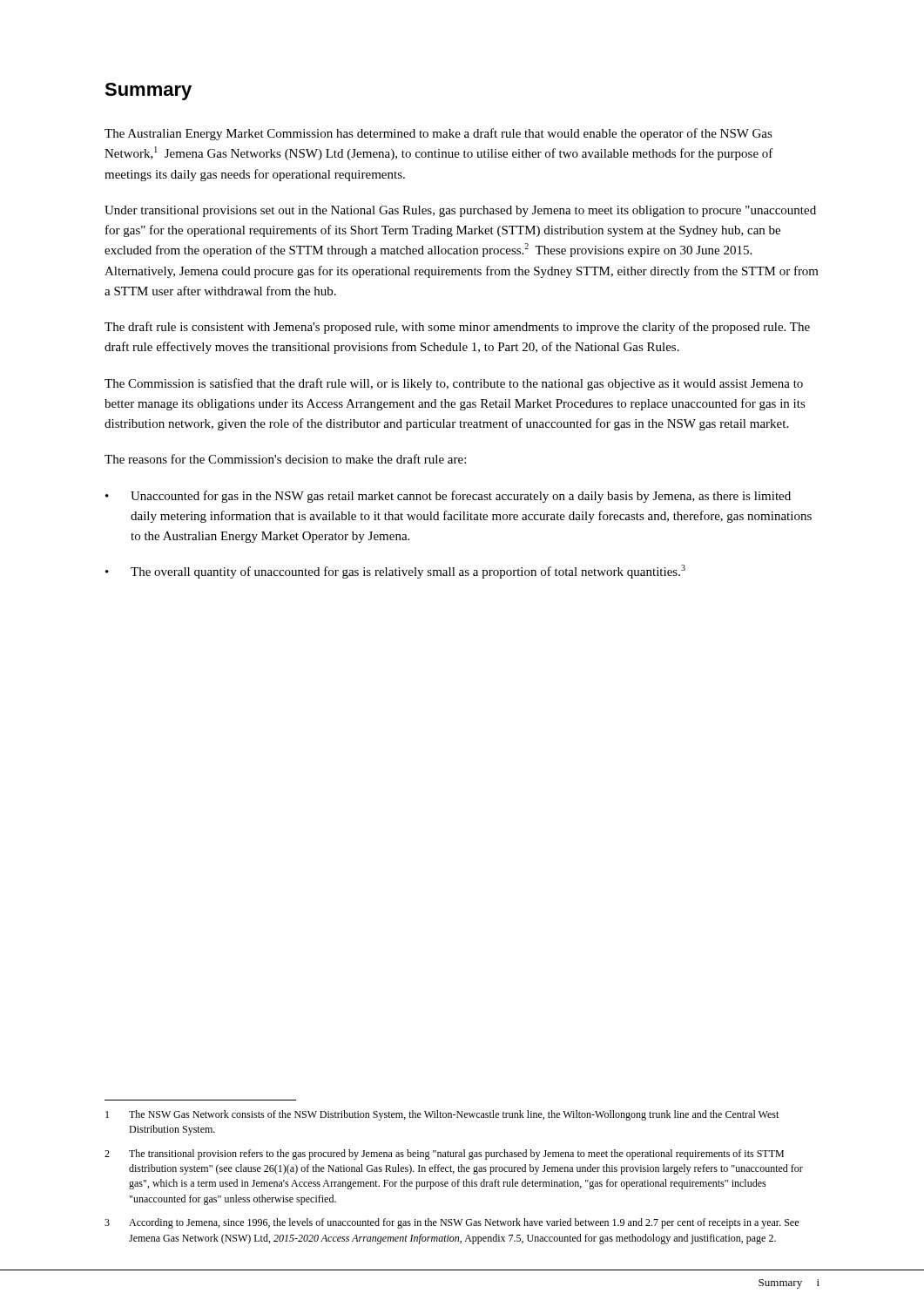Locate the text block containing "The Australian Energy Market Commission has determined to"
Image resolution: width=924 pixels, height=1307 pixels.
[439, 154]
